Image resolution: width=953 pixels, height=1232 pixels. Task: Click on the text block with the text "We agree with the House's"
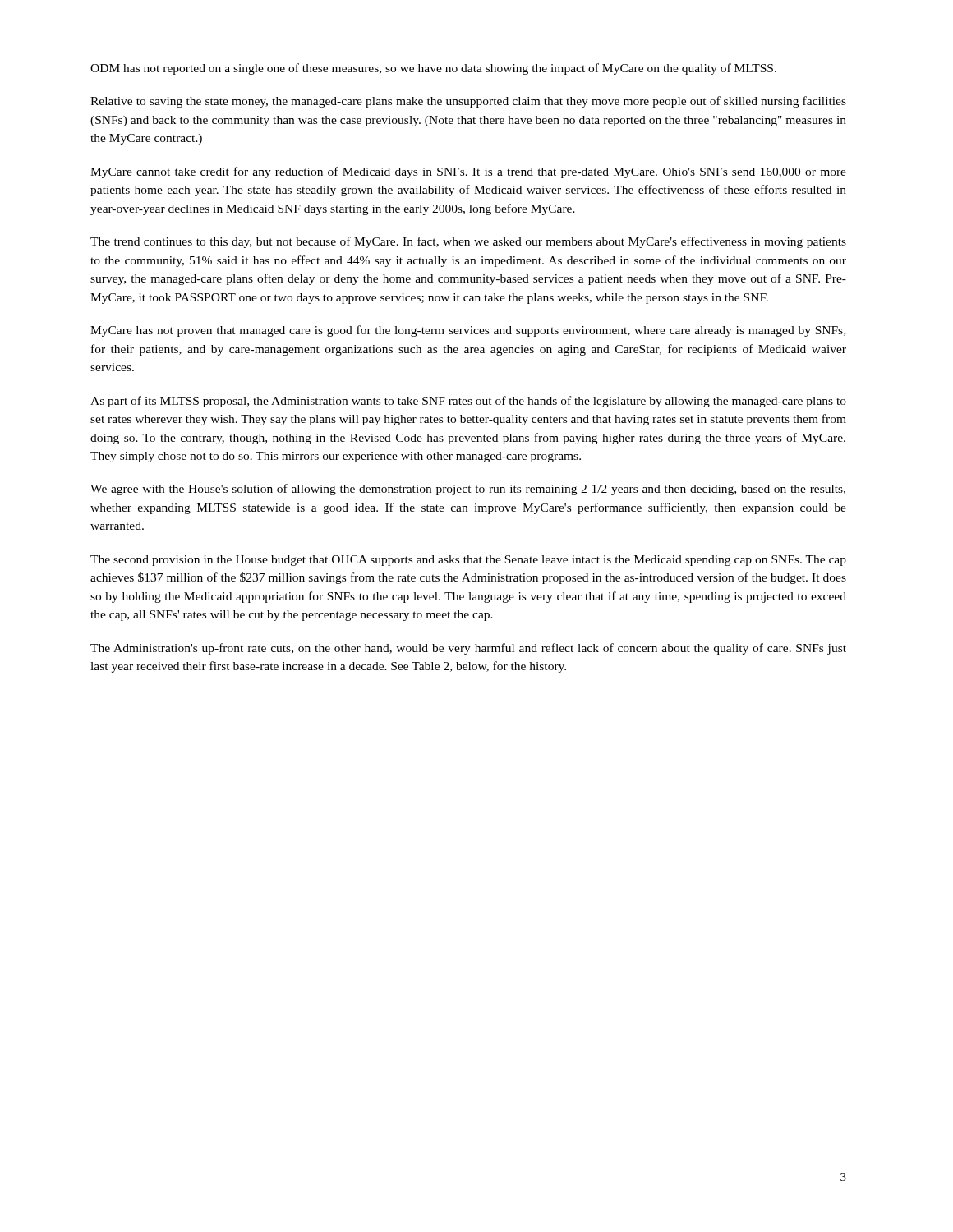(x=468, y=507)
